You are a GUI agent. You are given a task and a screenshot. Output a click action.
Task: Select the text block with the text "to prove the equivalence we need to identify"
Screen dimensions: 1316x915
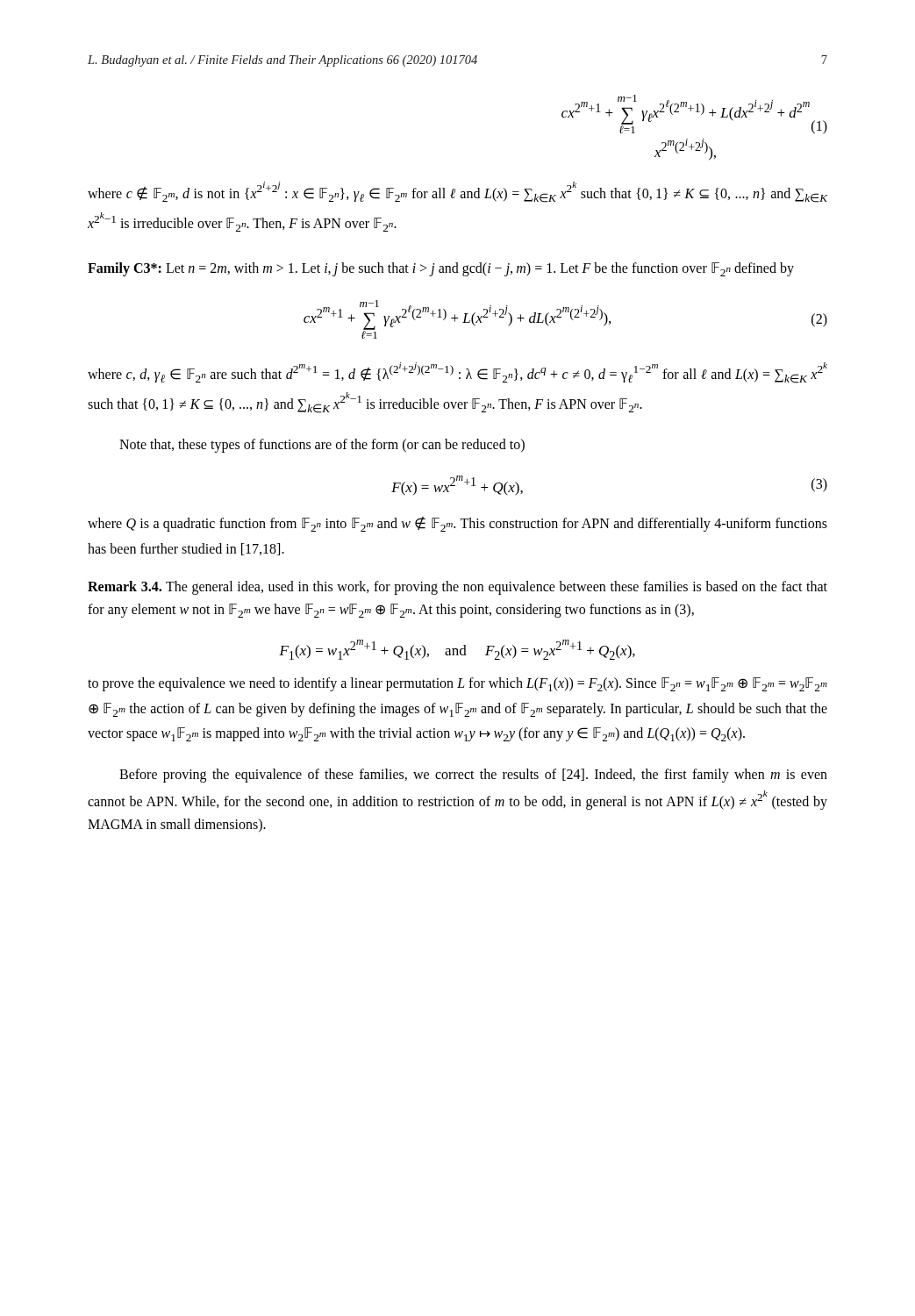[x=458, y=710]
